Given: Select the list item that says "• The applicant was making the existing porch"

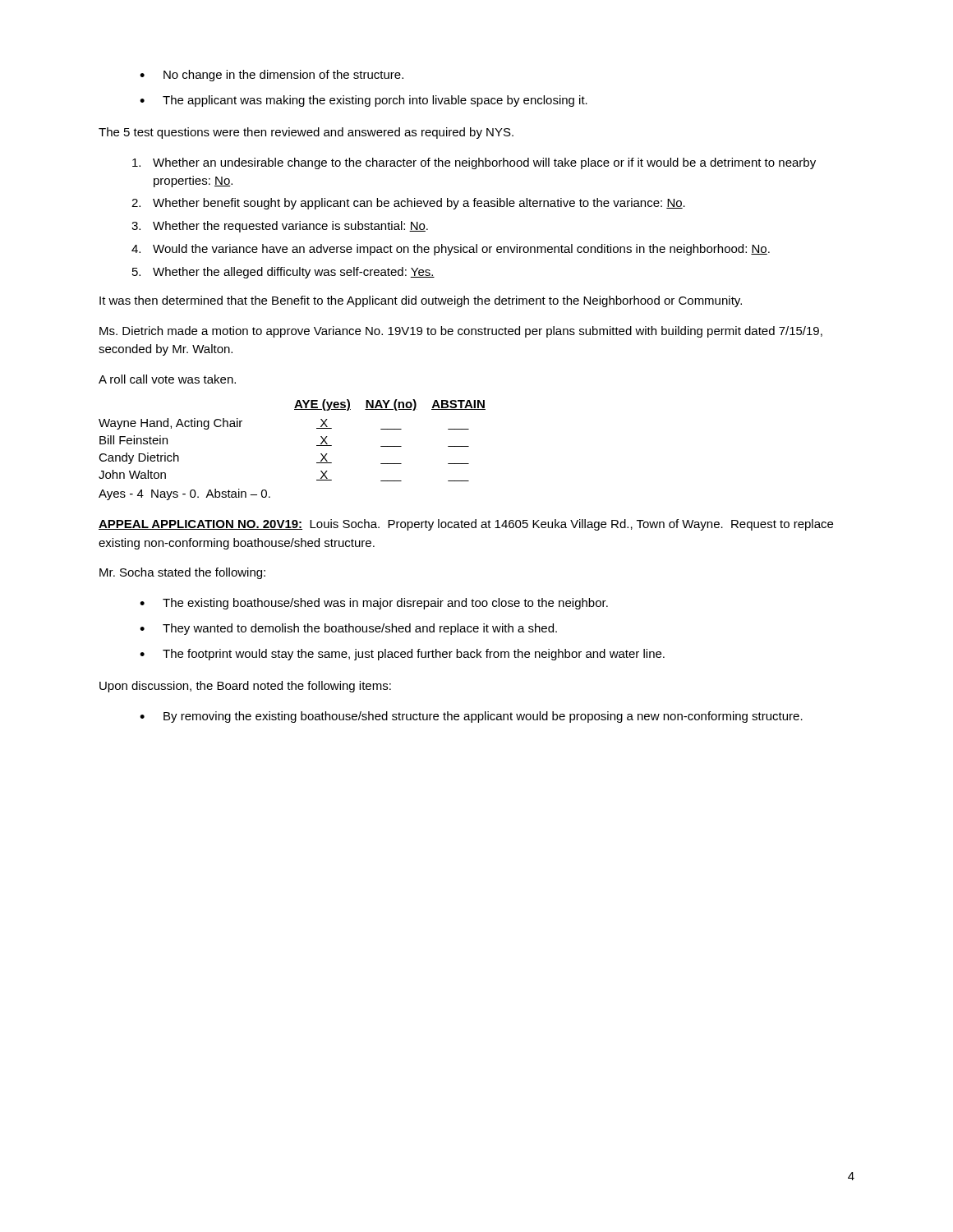Looking at the screenshot, I should 364,102.
